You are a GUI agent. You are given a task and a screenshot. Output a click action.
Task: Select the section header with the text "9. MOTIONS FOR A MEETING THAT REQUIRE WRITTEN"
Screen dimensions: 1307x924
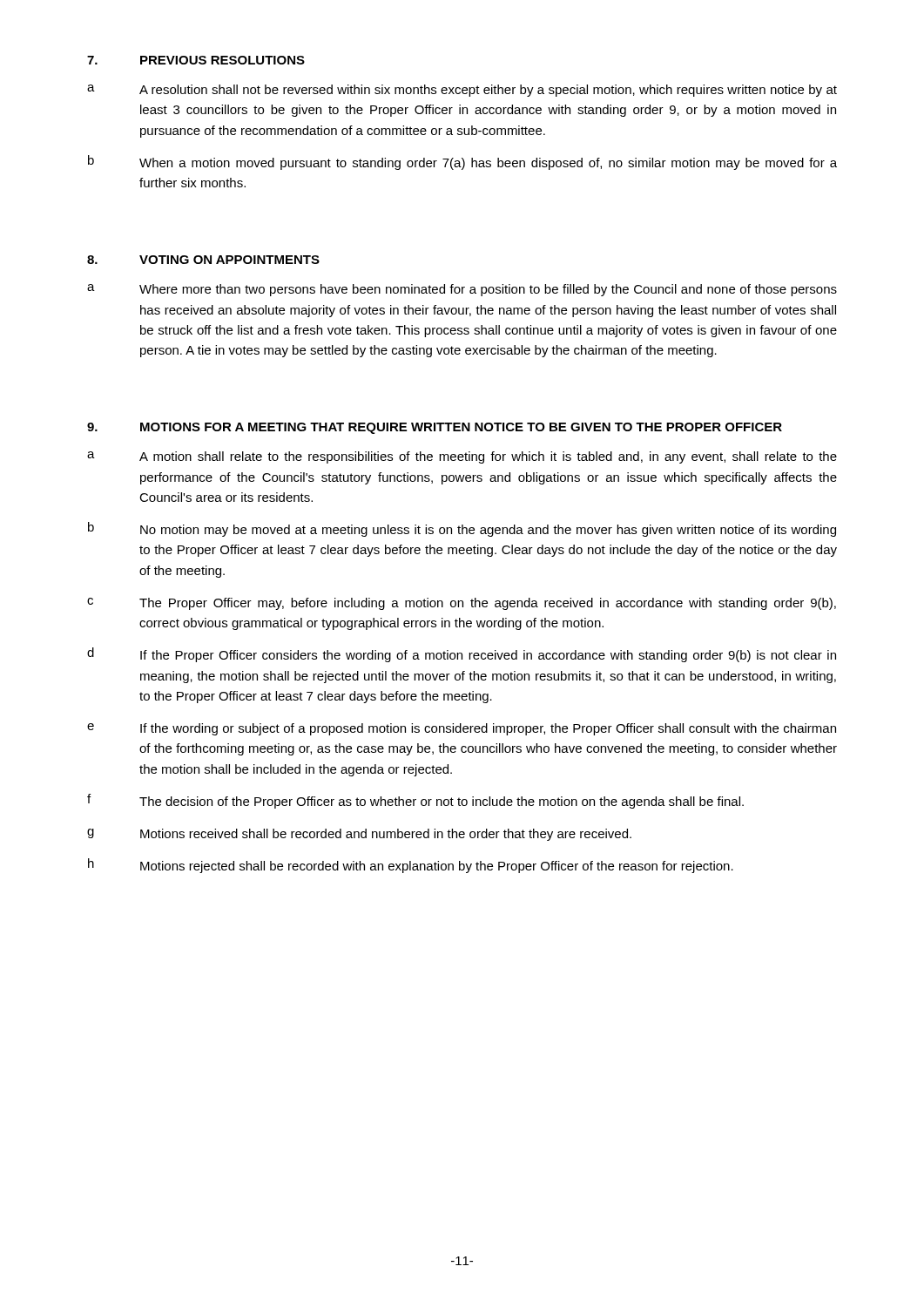coord(435,427)
